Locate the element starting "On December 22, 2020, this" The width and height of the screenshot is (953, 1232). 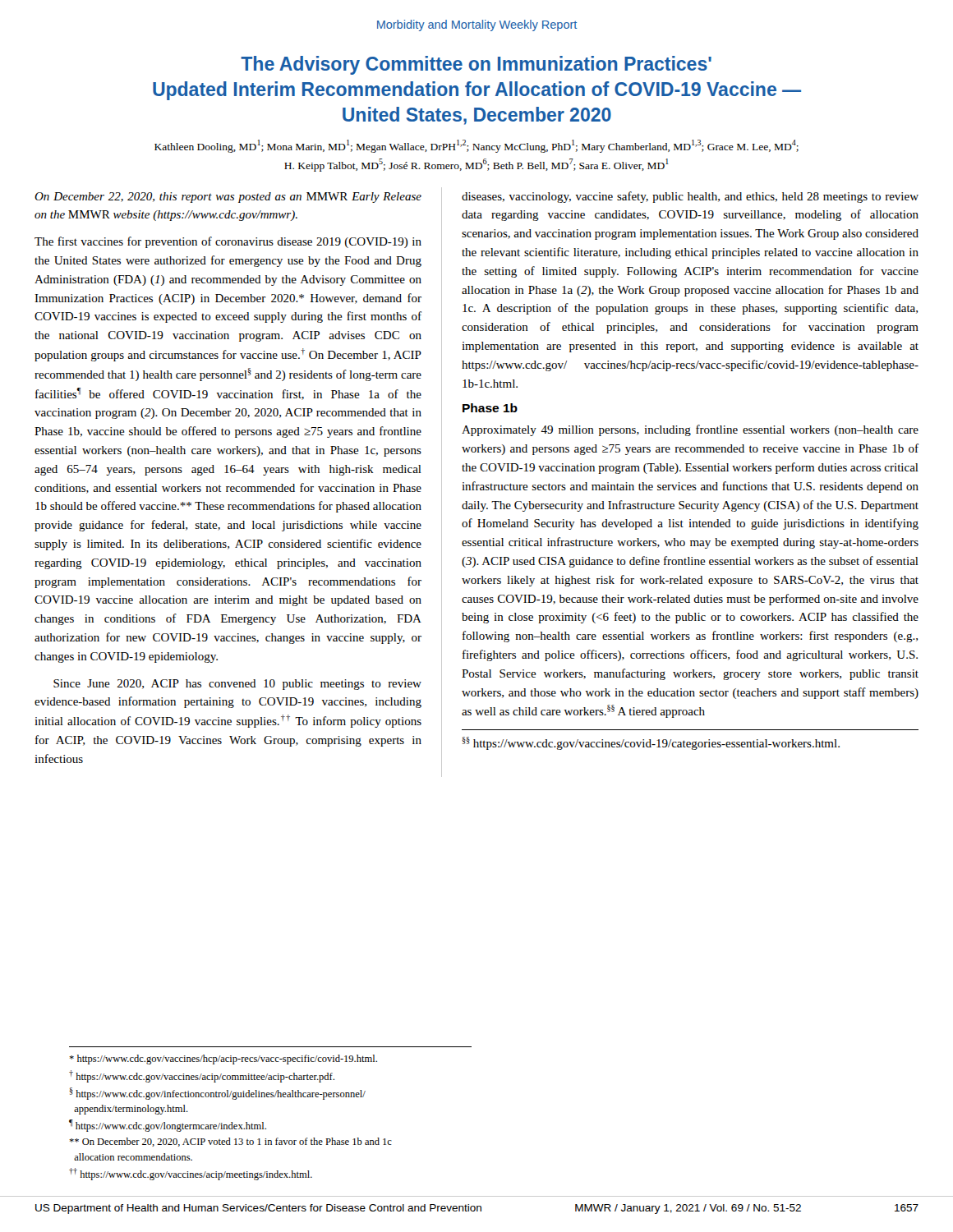tap(228, 478)
